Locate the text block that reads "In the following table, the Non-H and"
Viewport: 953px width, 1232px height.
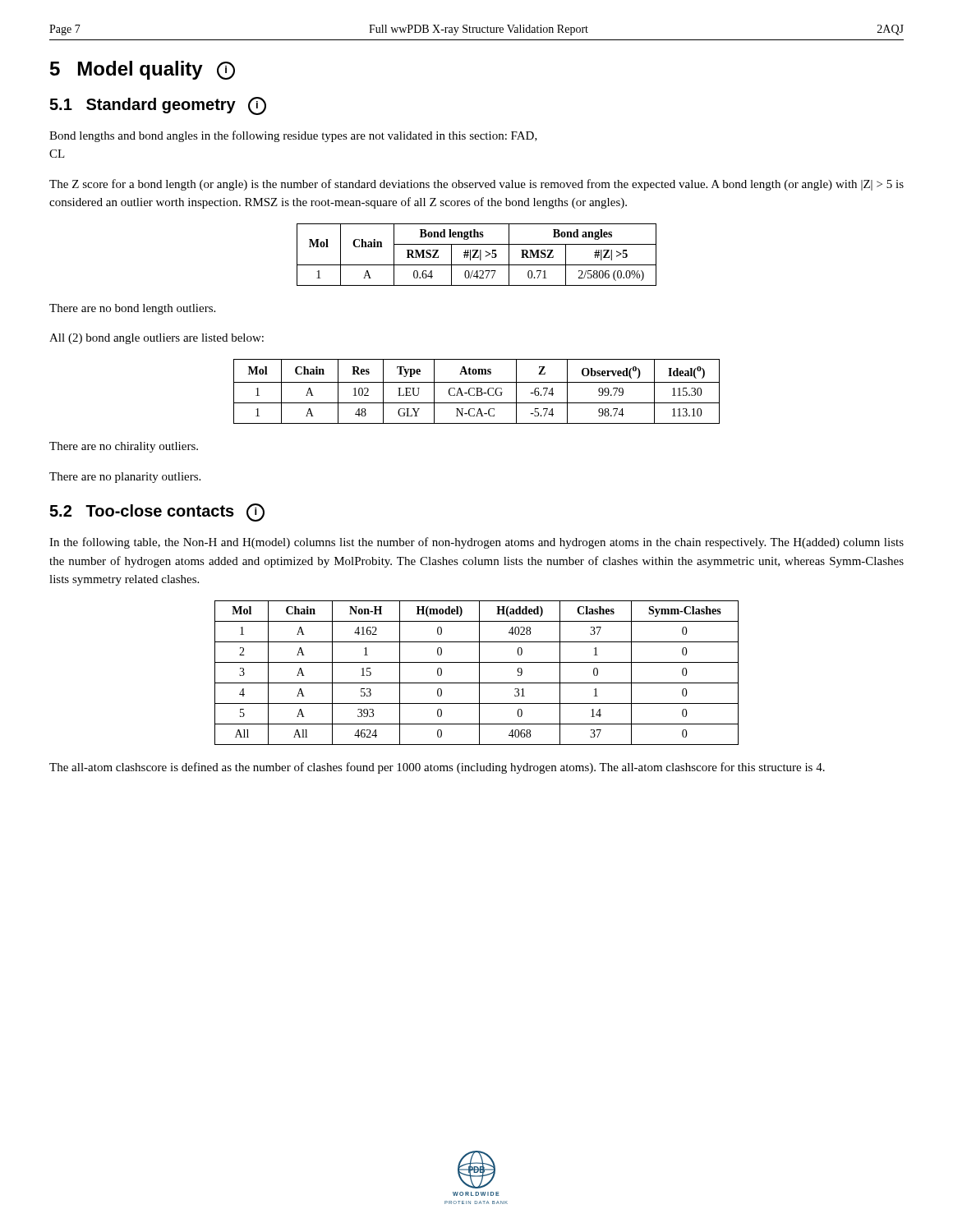pos(476,561)
